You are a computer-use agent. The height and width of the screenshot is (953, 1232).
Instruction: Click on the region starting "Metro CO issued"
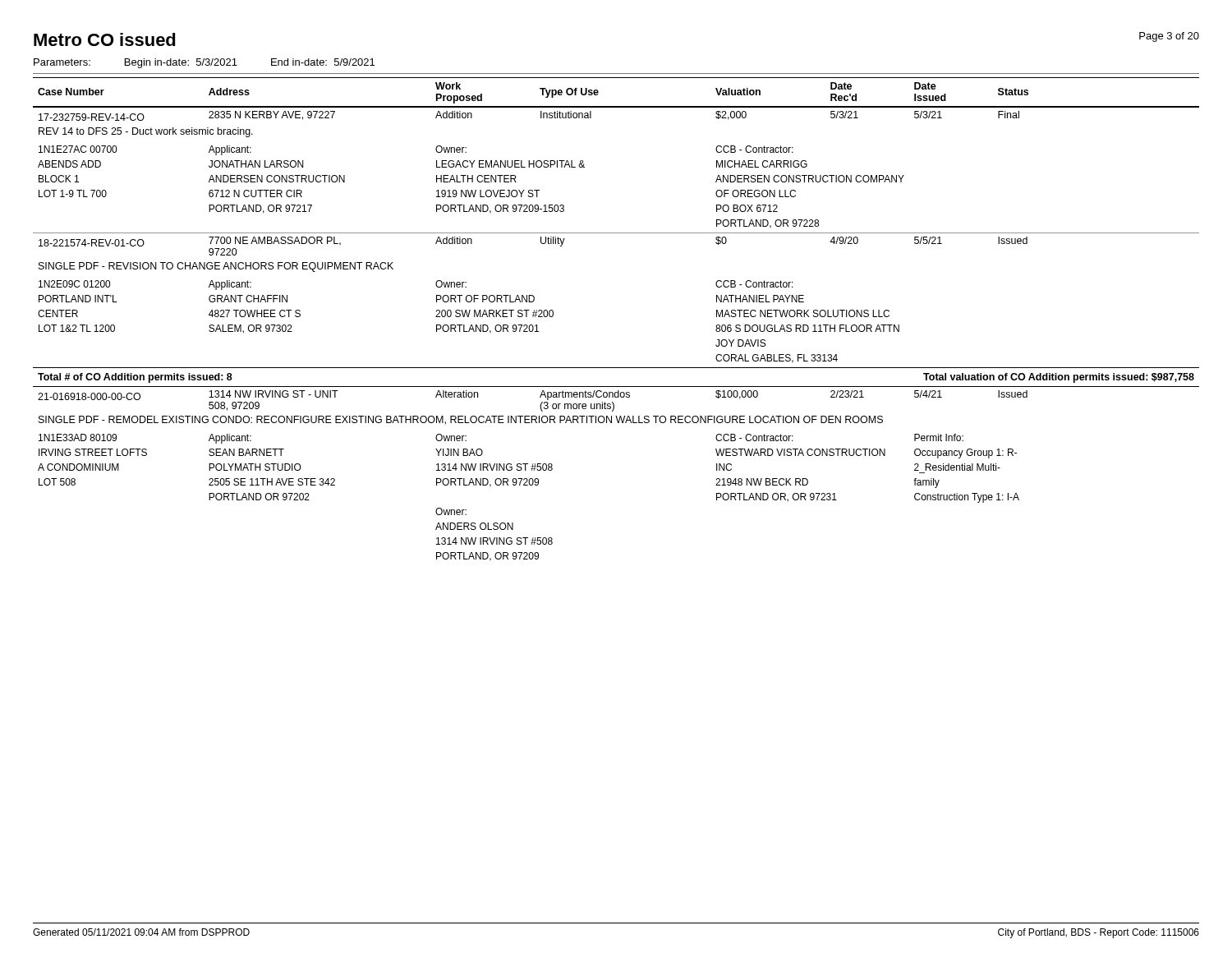[105, 40]
